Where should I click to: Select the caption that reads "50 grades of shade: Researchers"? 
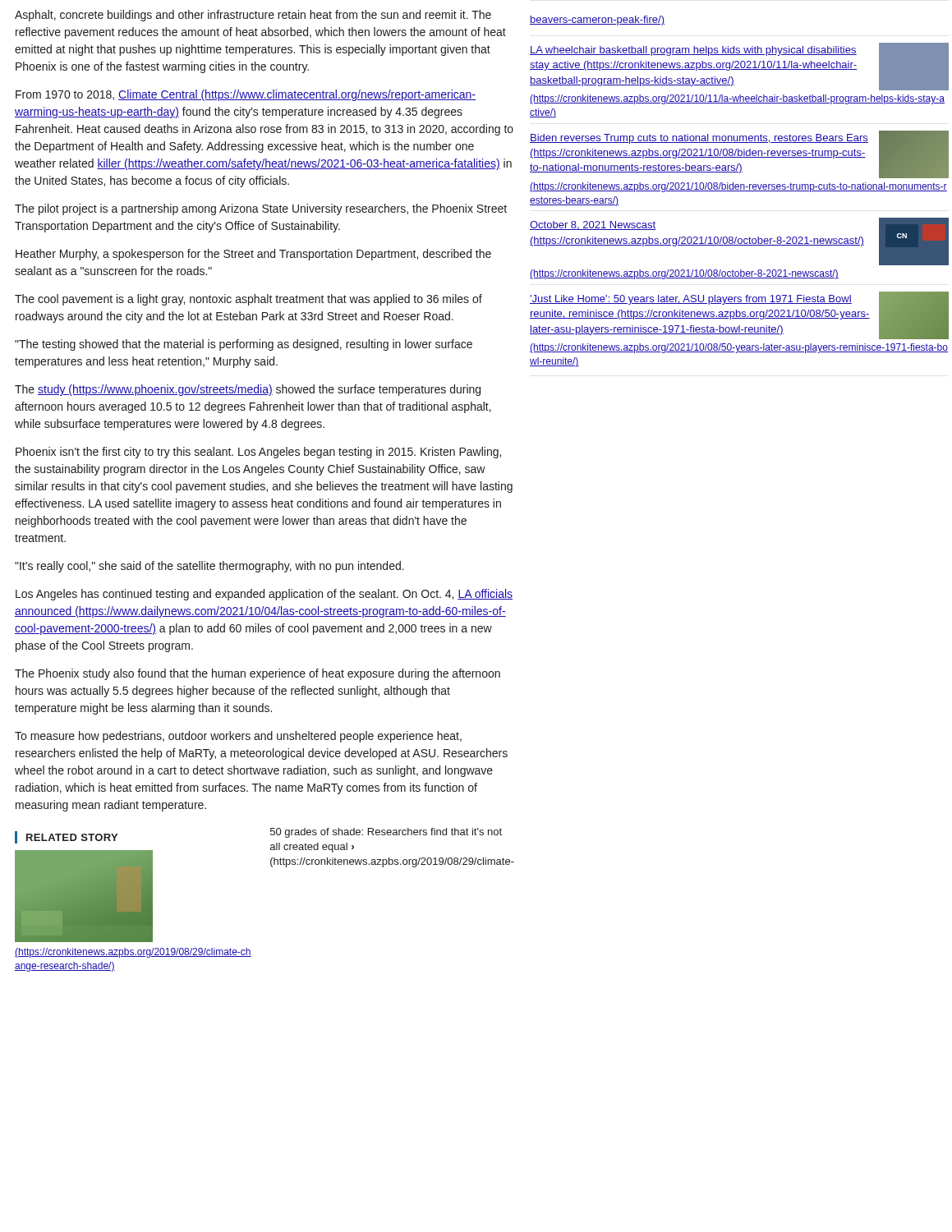[x=392, y=847]
